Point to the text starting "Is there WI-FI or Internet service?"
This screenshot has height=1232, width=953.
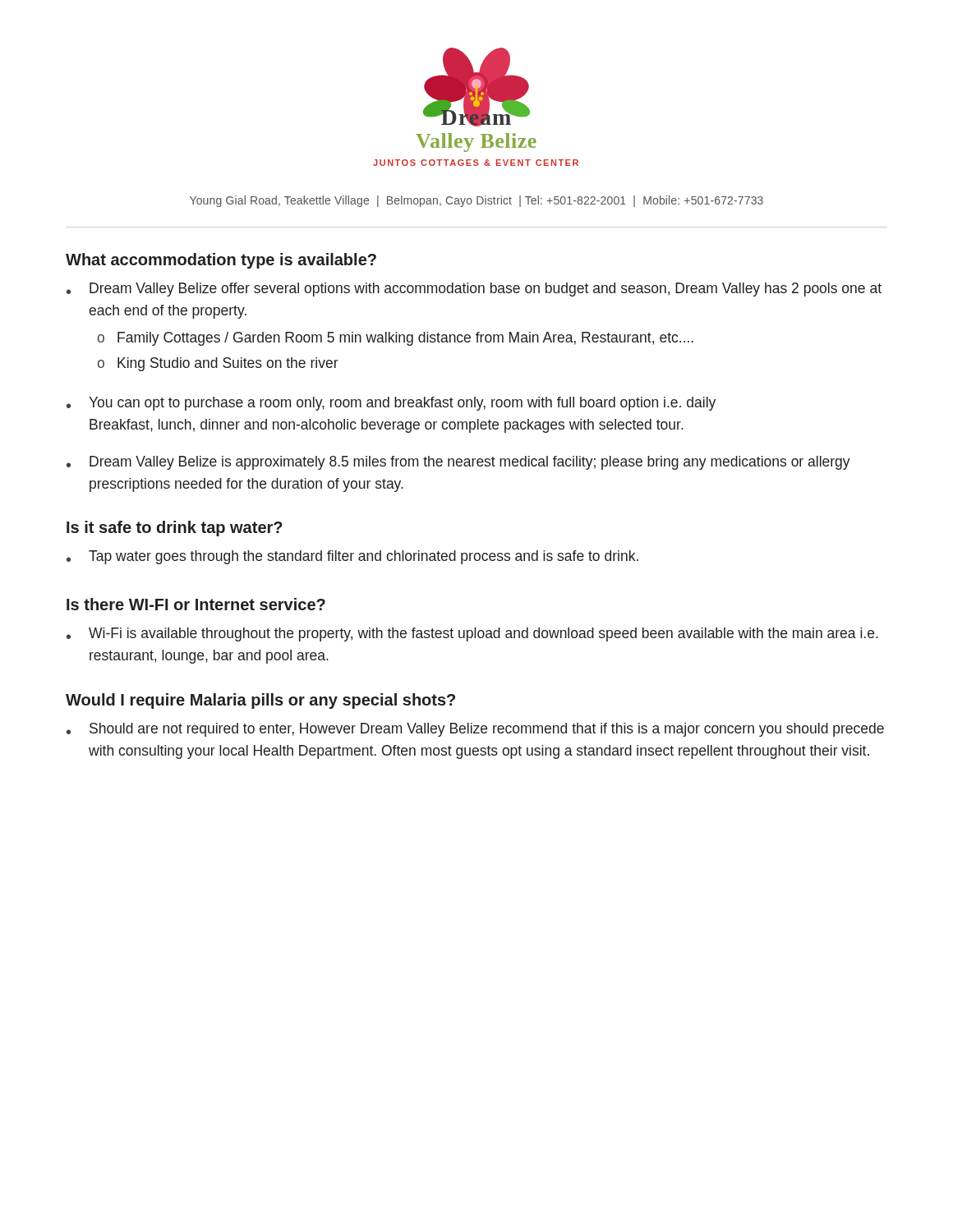click(x=196, y=605)
